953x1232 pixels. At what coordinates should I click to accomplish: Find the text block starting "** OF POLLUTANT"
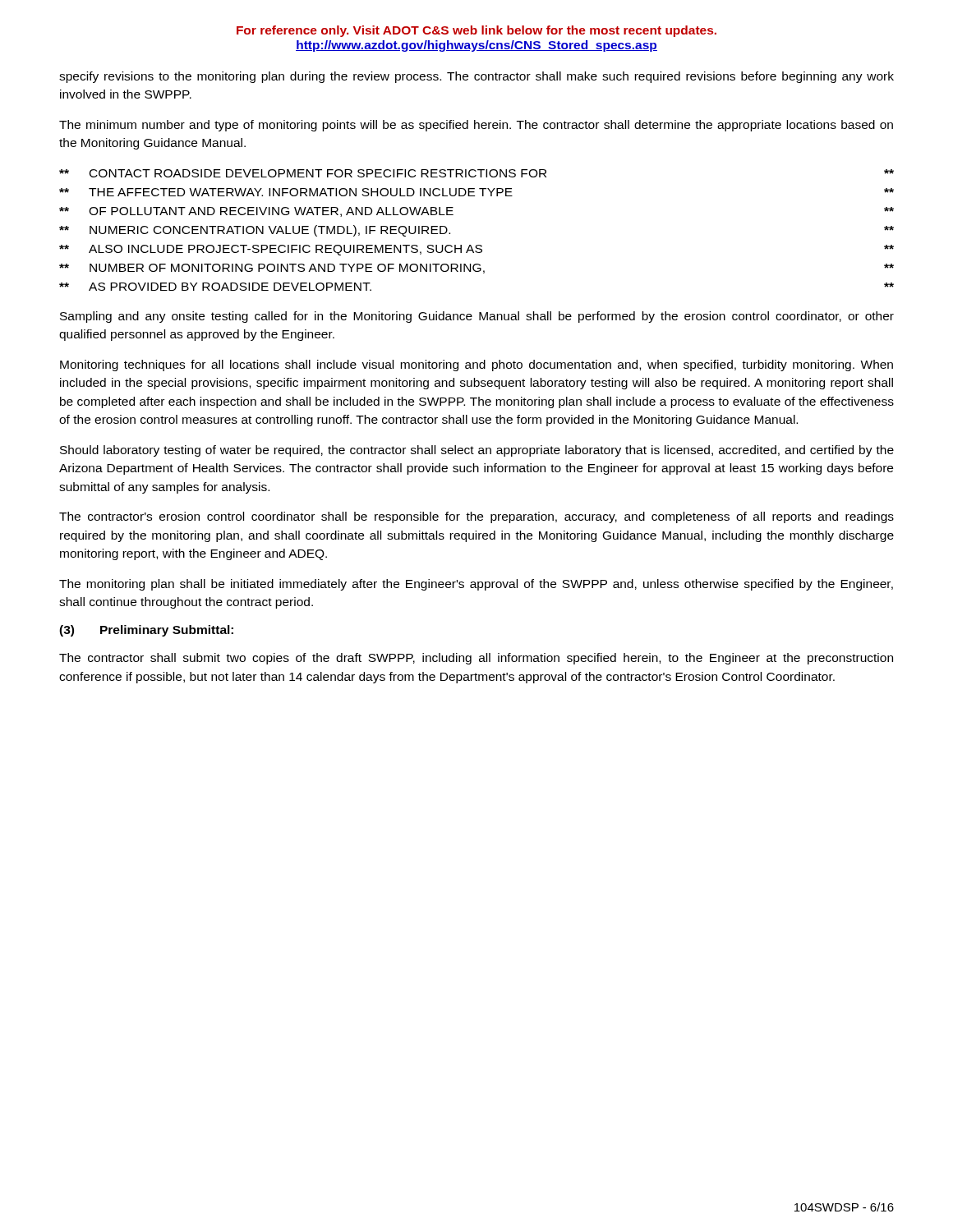tap(269, 211)
